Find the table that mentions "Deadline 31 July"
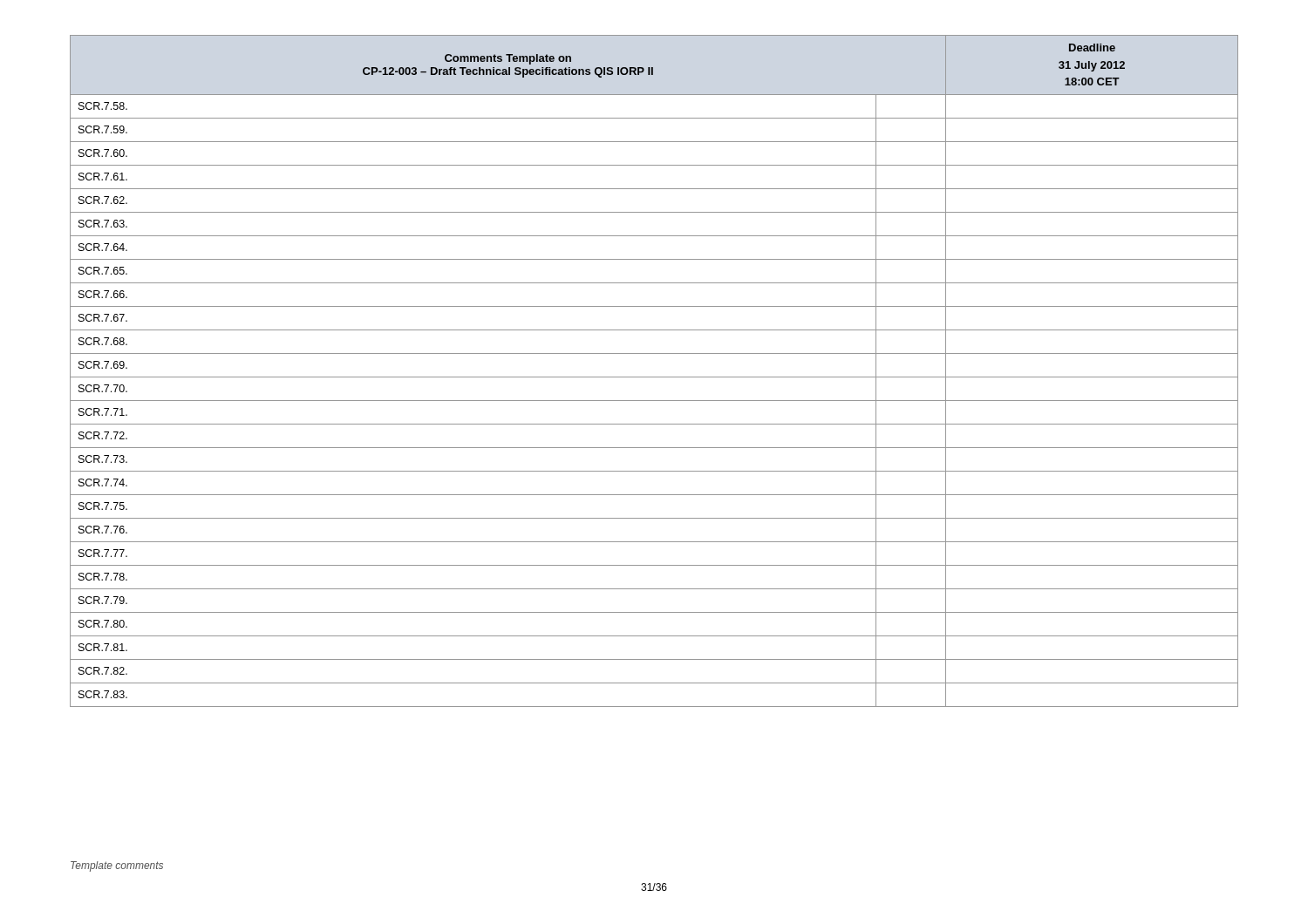This screenshot has width=1308, height=924. 654,371
